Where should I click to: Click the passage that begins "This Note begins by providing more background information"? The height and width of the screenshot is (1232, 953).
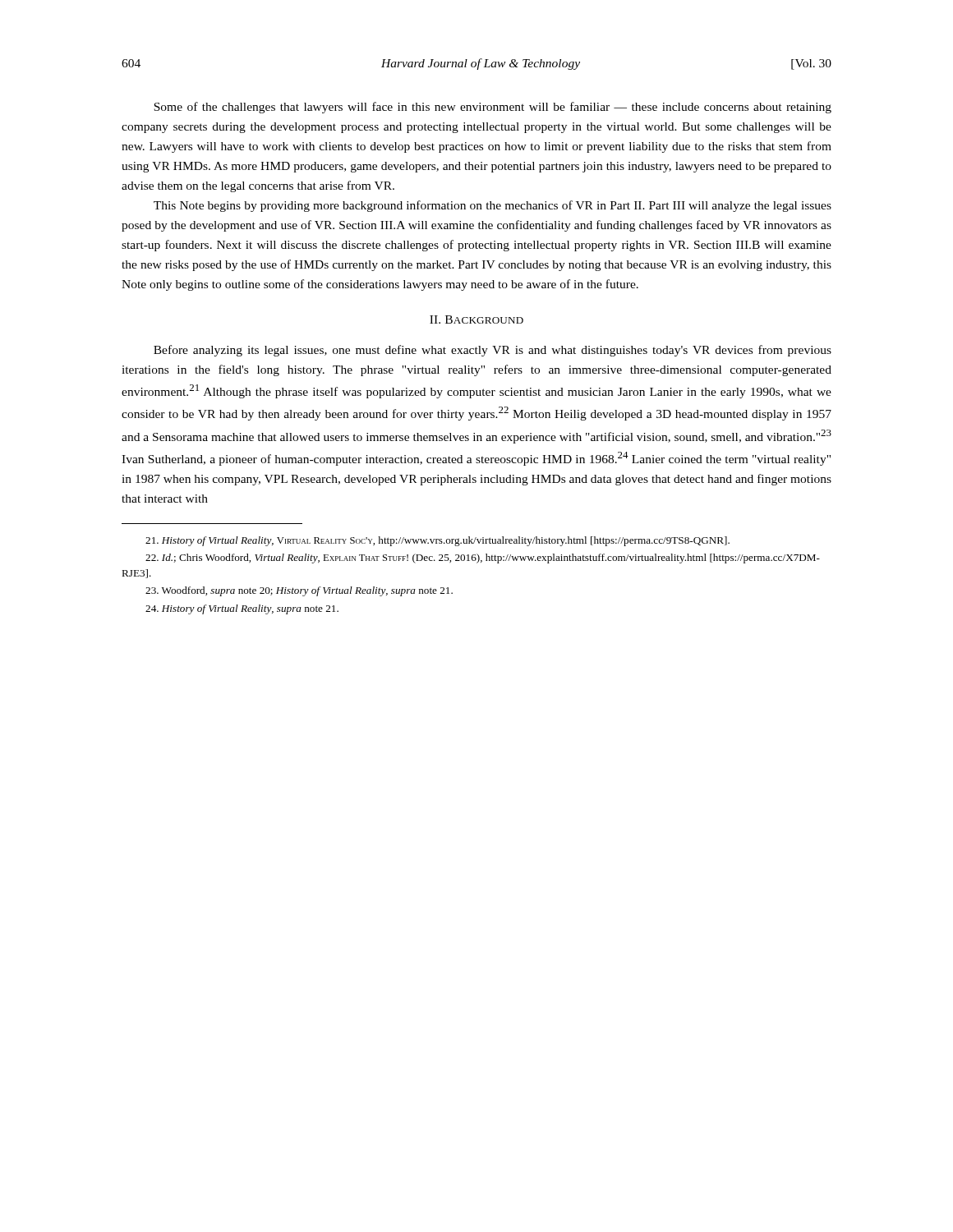476,245
